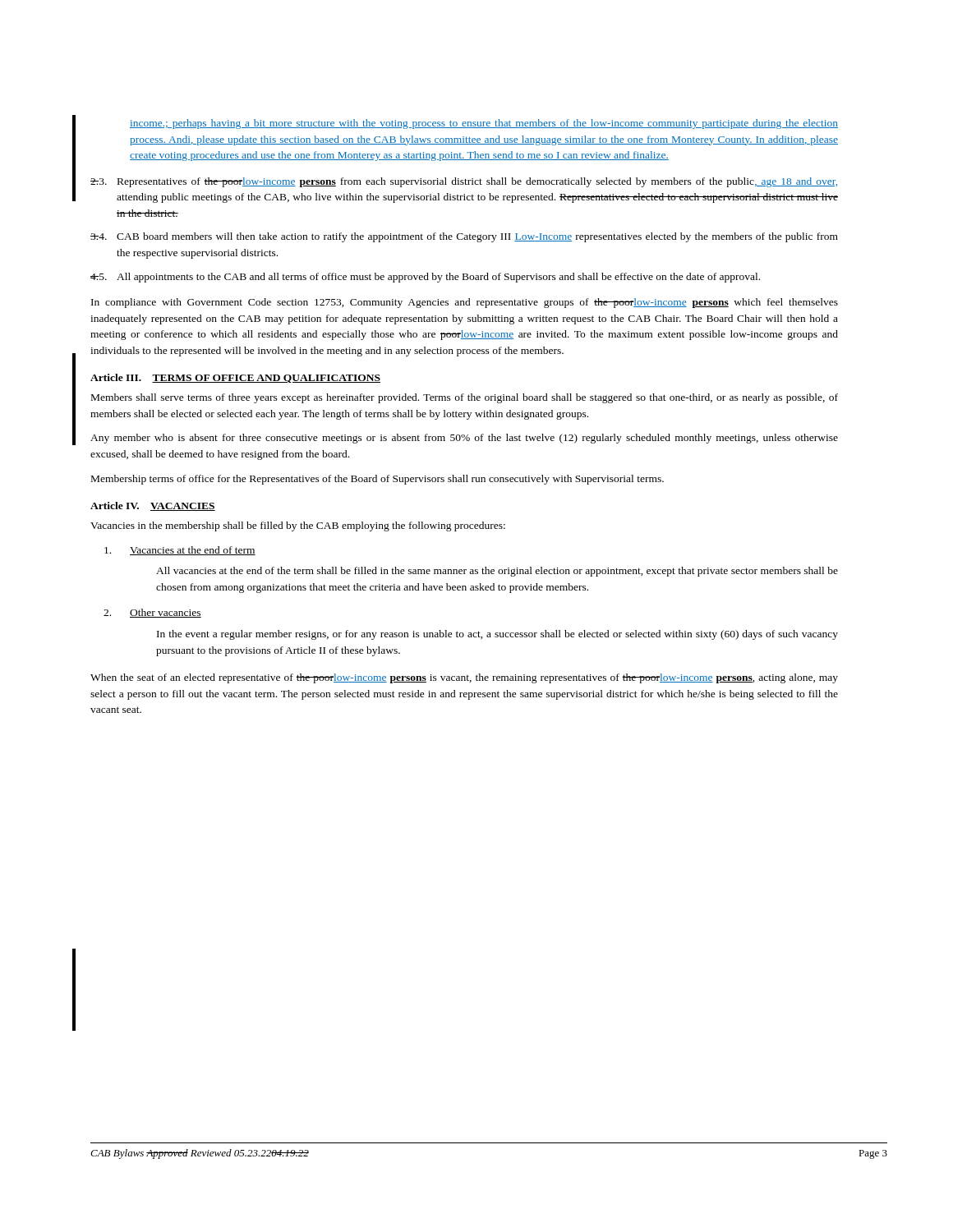
Task: Find the text starting "In the event a regular member resigns, or"
Action: point(497,642)
